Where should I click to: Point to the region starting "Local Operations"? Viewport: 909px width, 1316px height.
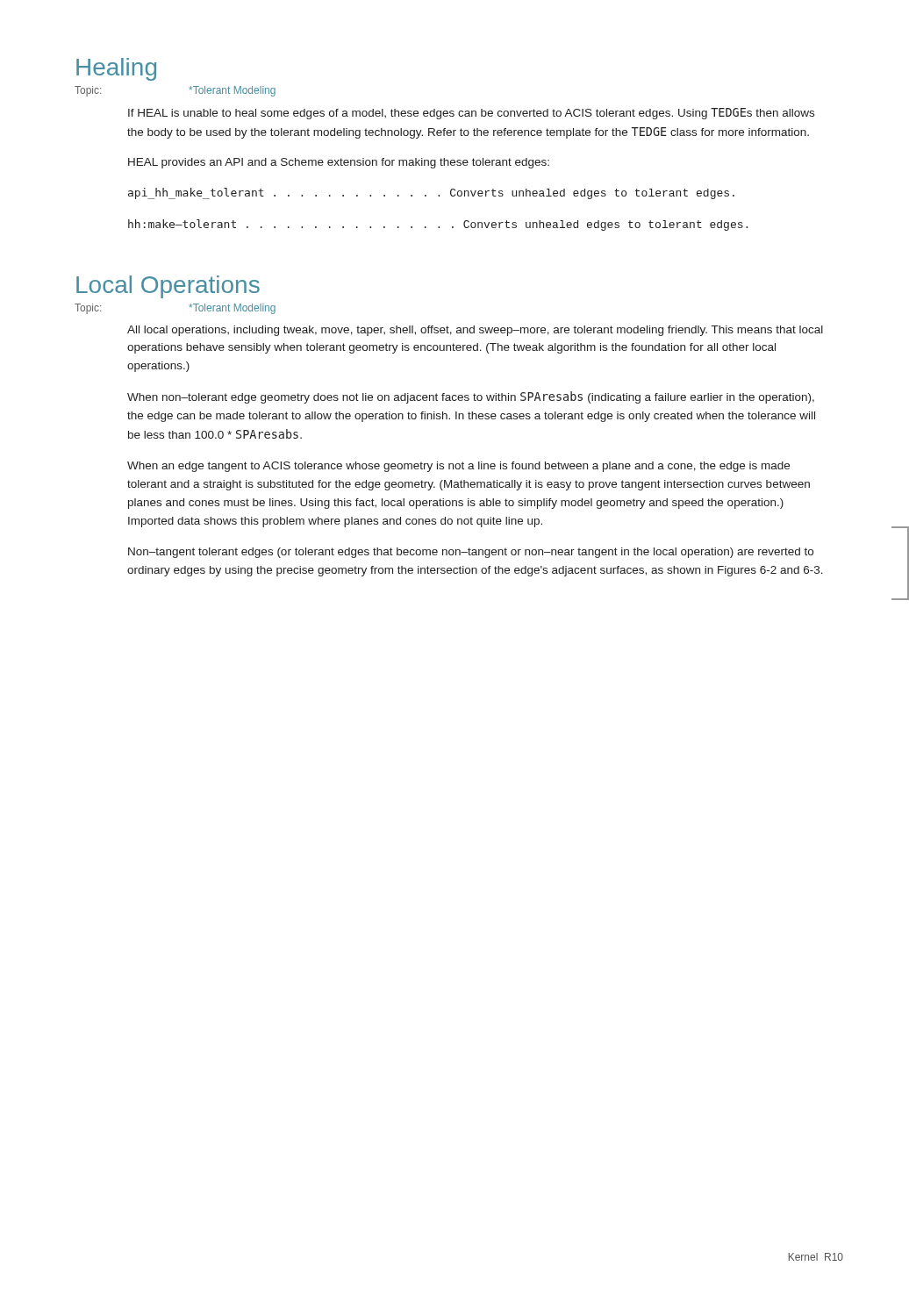167,285
